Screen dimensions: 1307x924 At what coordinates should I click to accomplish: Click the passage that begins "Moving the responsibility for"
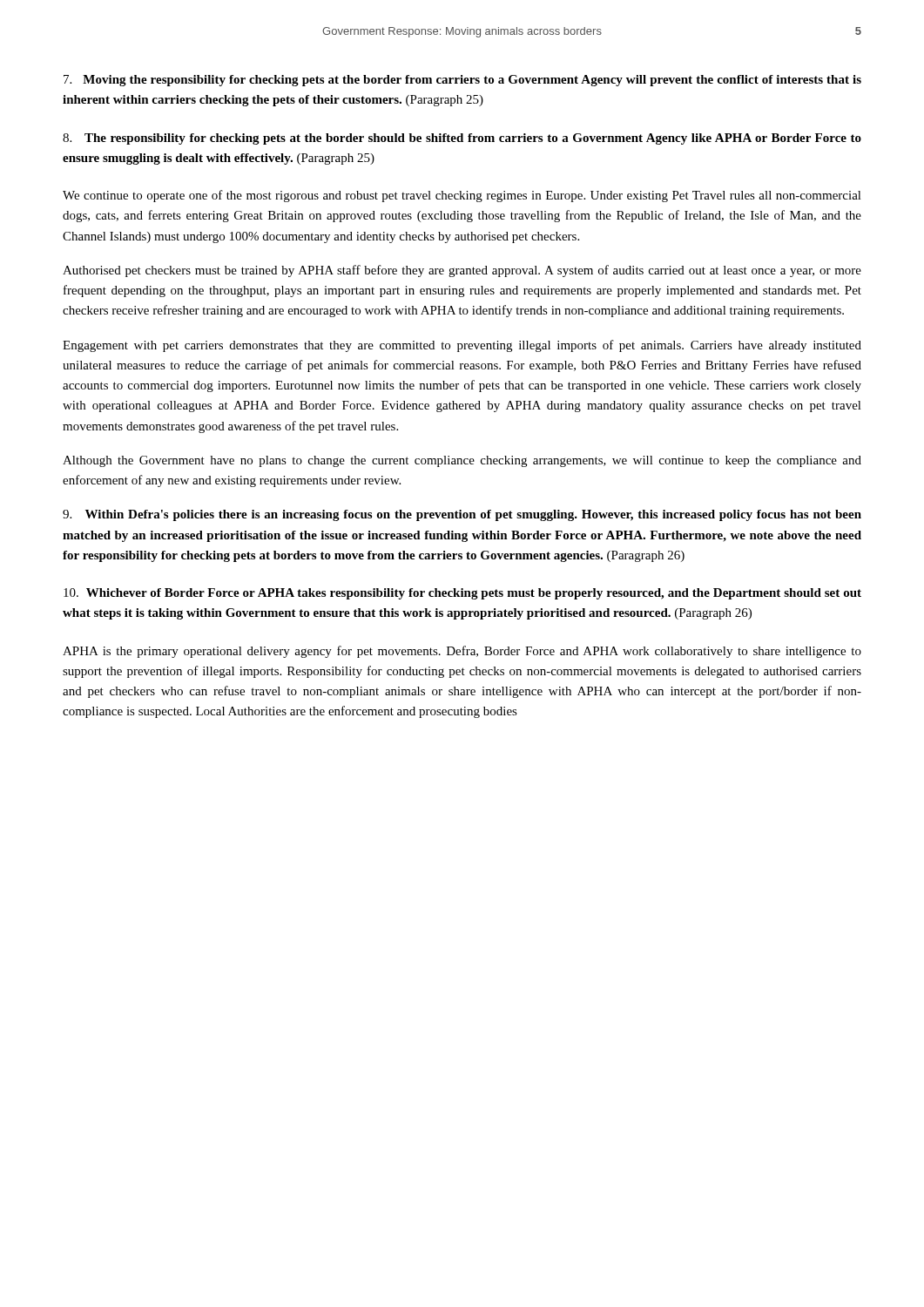(x=462, y=90)
